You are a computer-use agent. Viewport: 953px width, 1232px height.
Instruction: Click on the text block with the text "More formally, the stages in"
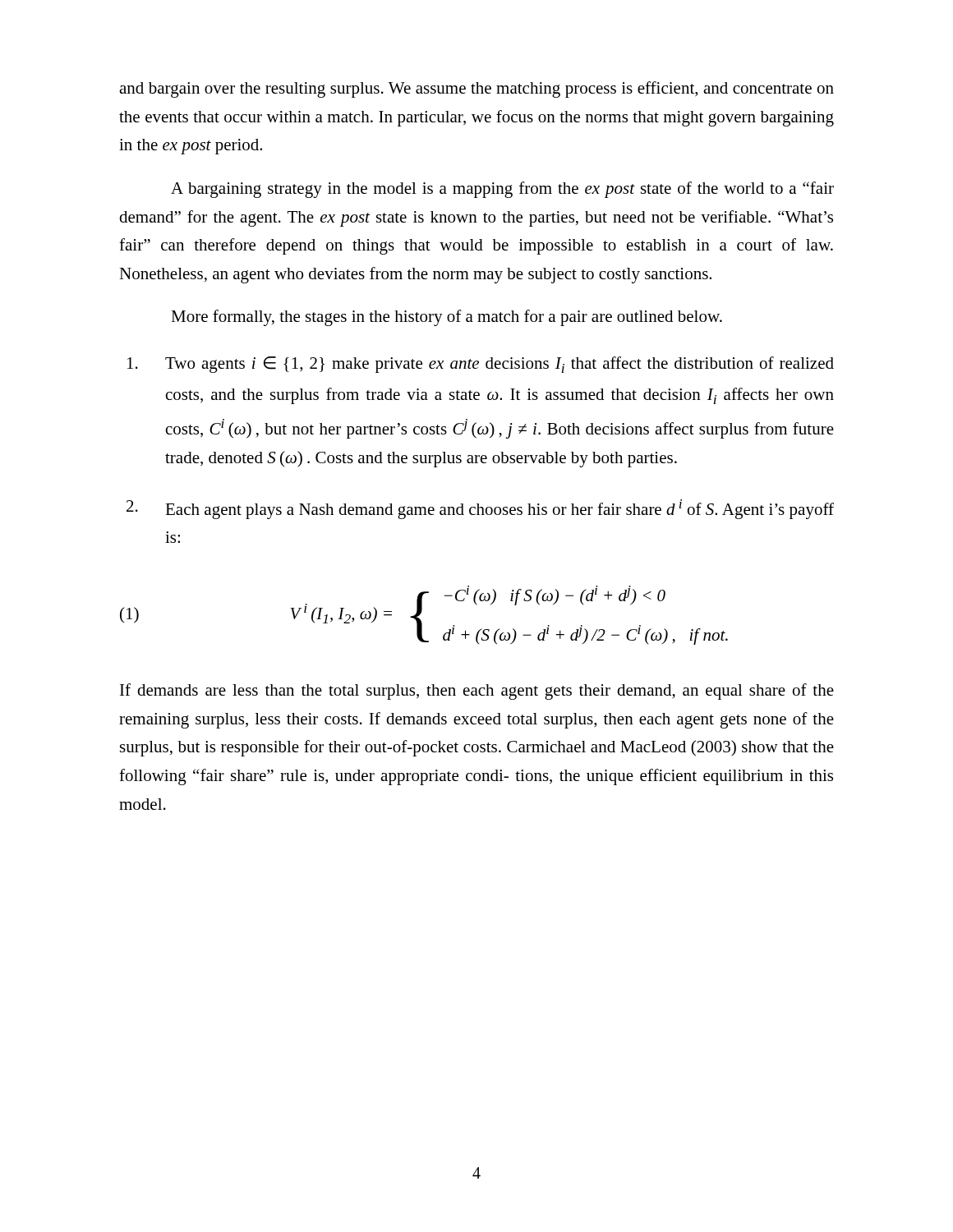(x=447, y=317)
